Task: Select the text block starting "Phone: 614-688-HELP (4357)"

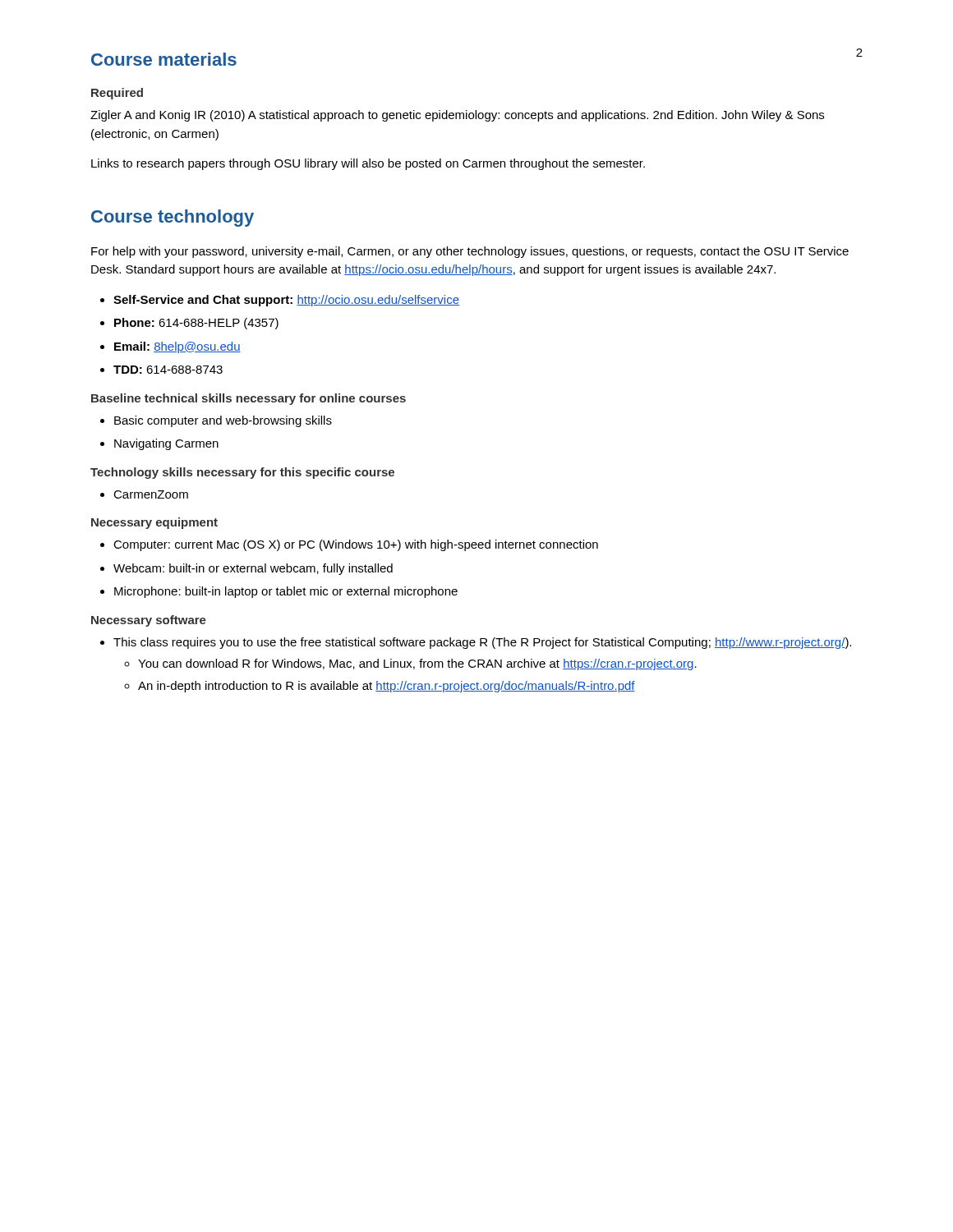Action: pyautogui.click(x=196, y=324)
